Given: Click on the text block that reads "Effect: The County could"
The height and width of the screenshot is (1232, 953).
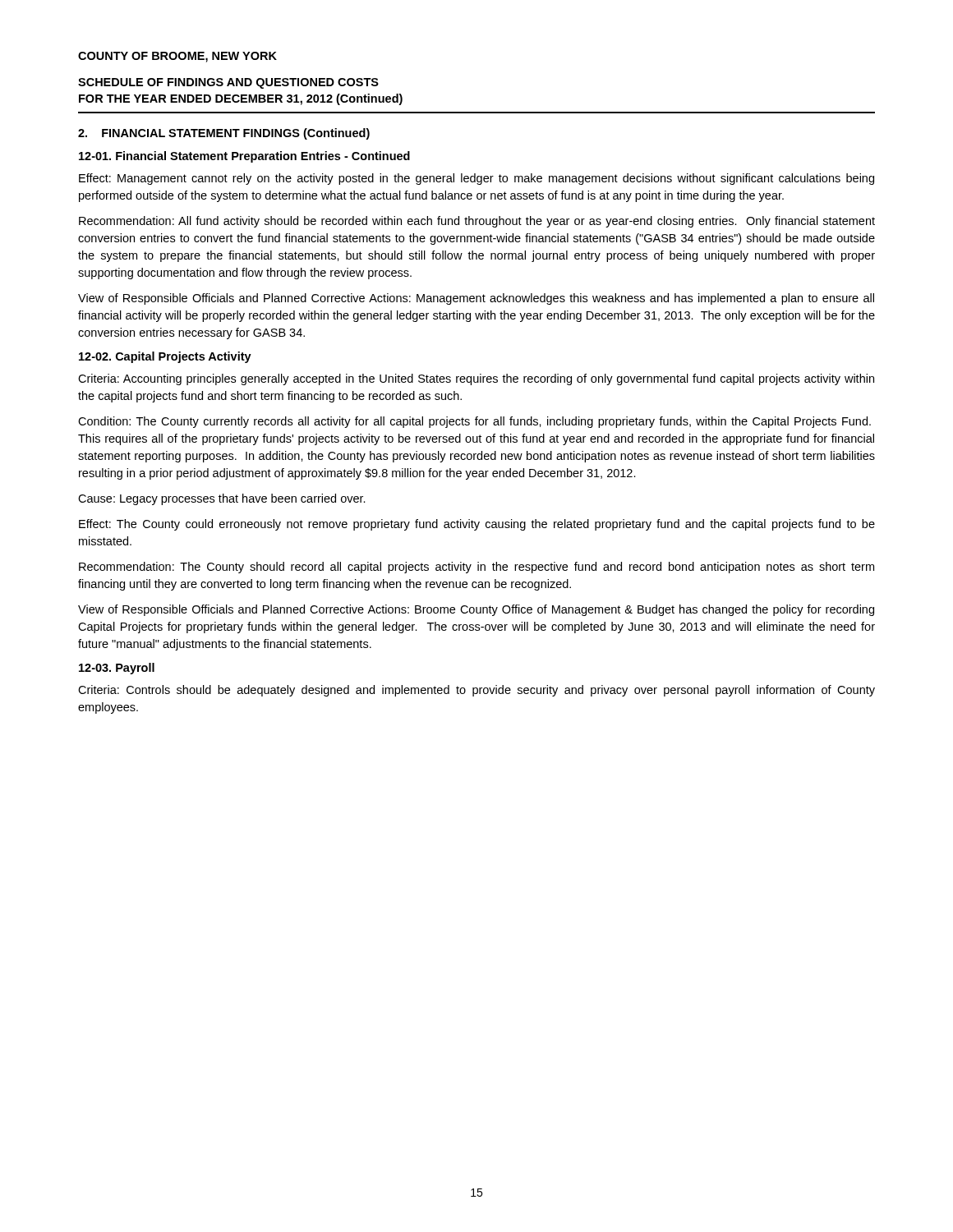Looking at the screenshot, I should pyautogui.click(x=476, y=533).
